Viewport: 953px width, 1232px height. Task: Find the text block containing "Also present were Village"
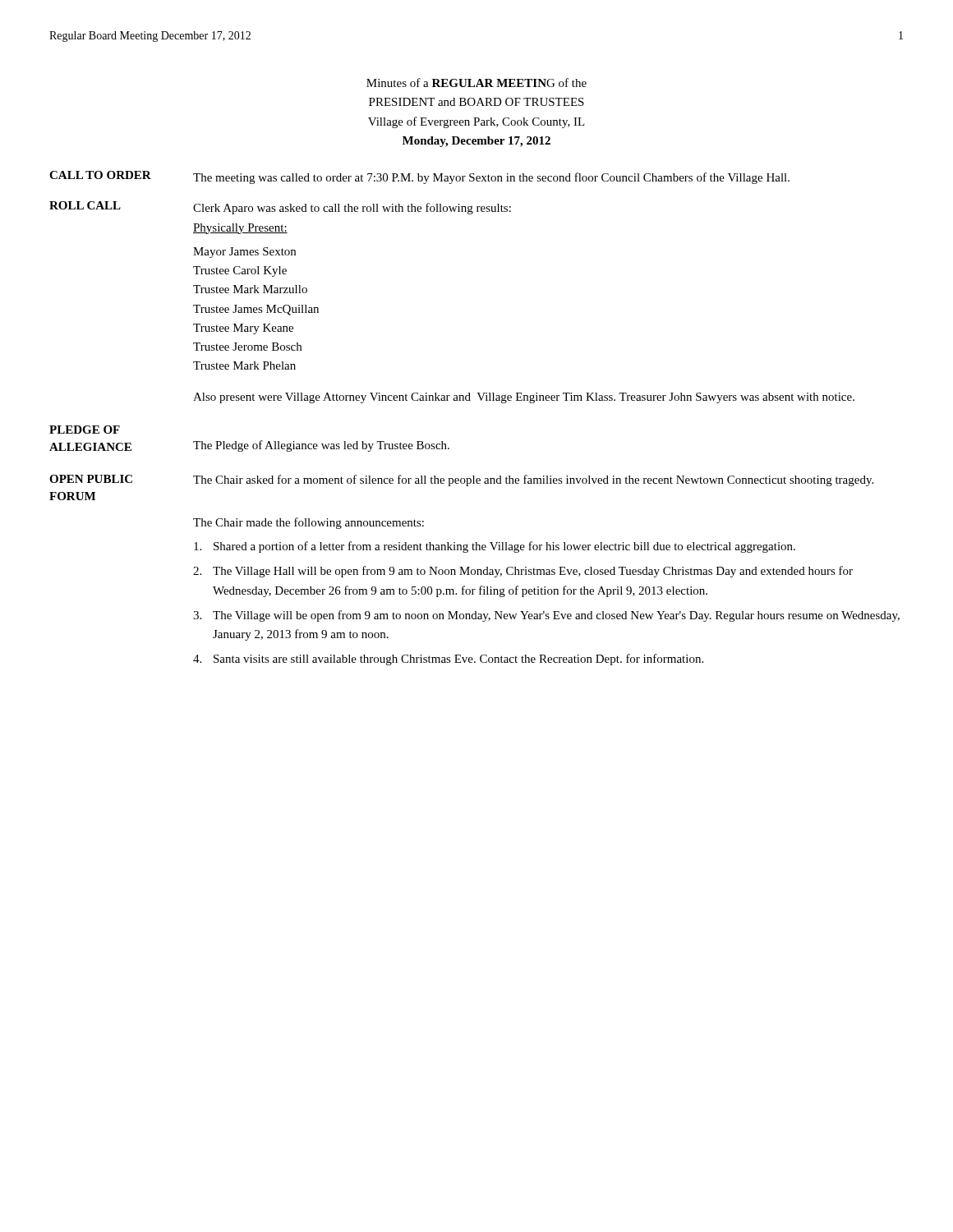[x=524, y=396]
